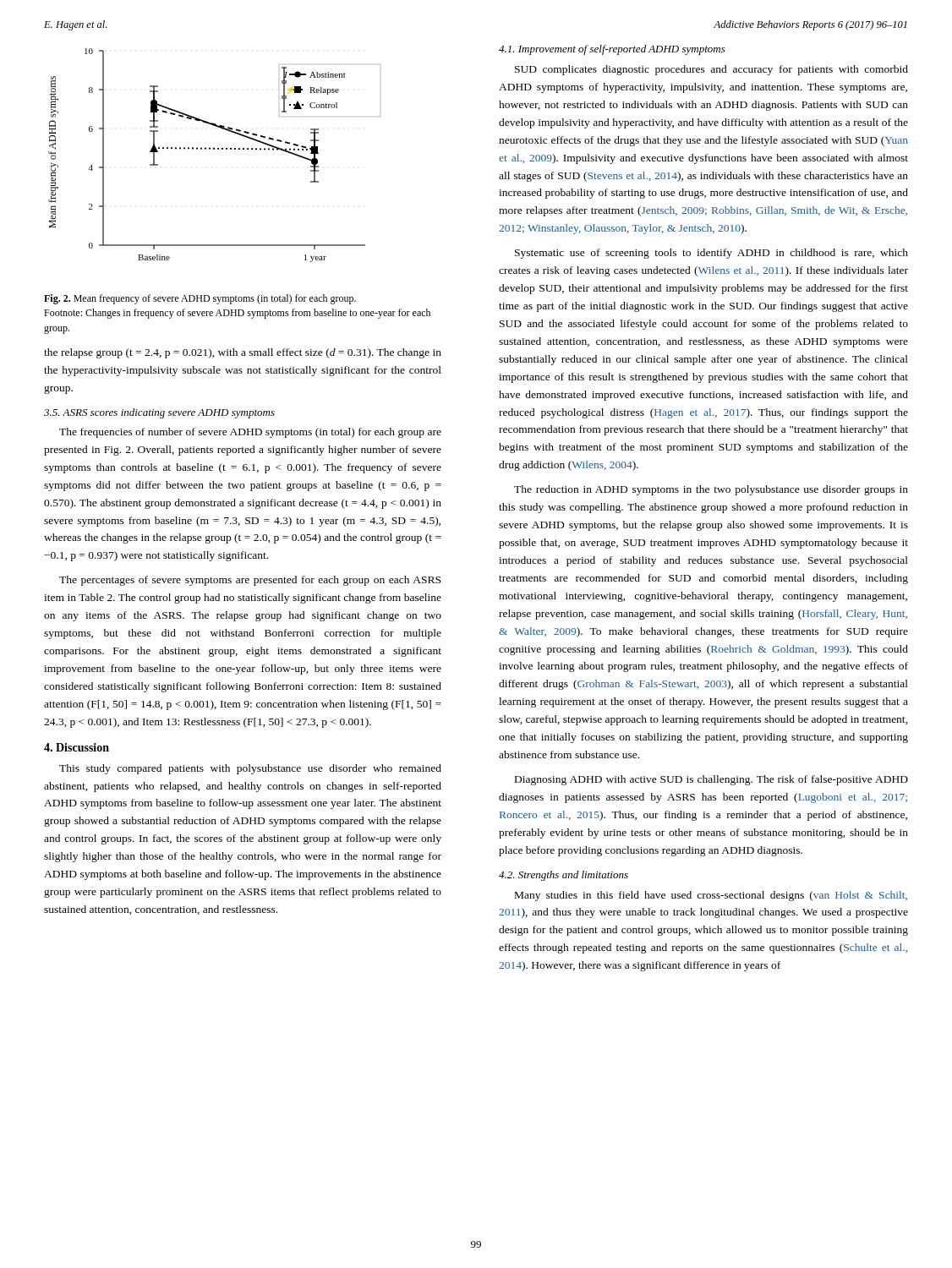The height and width of the screenshot is (1268, 952).
Task: Click on the block starting "The percentages of severe symptoms are presented for"
Action: click(243, 650)
